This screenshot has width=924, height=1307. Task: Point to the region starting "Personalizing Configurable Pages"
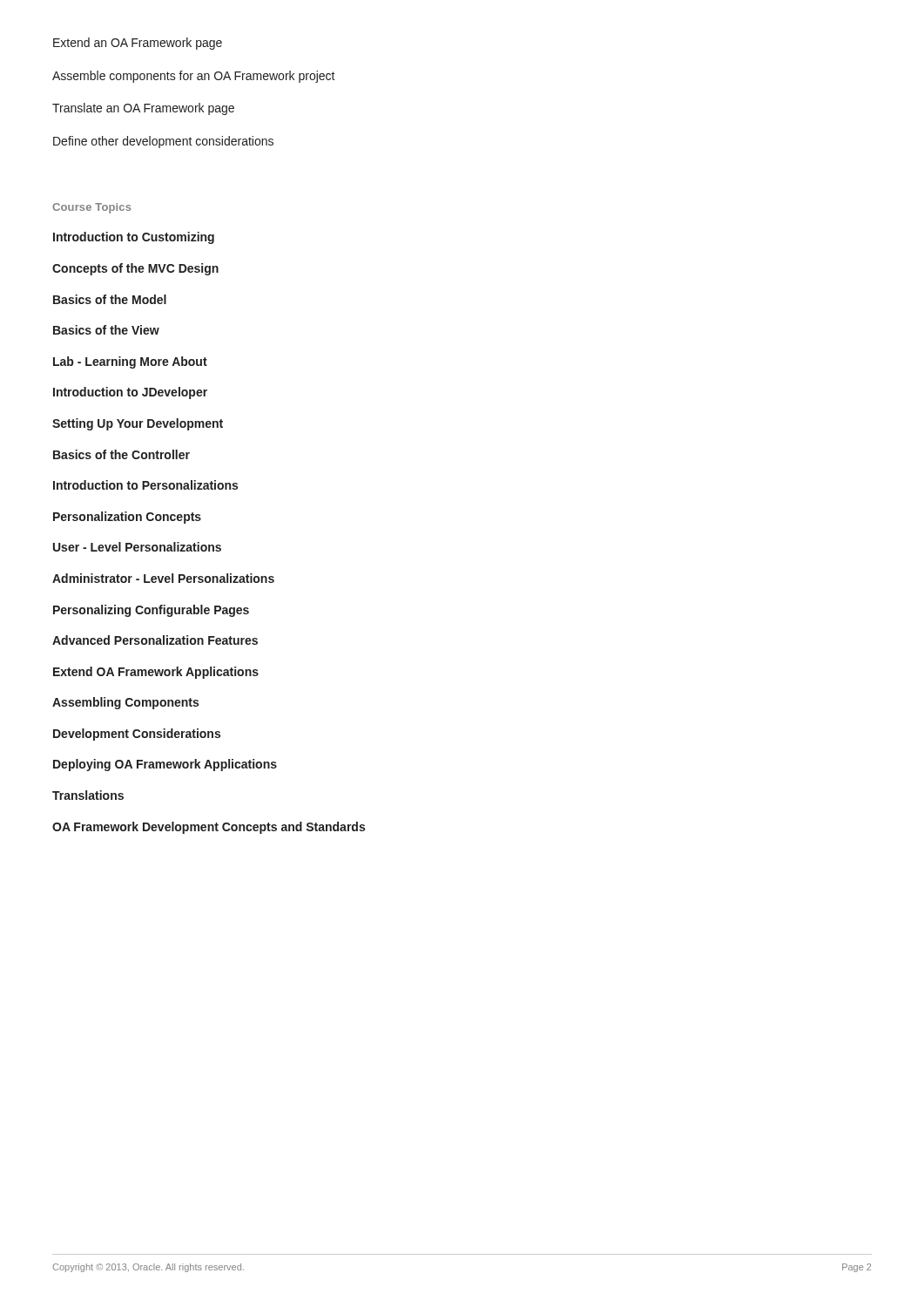pyautogui.click(x=151, y=610)
